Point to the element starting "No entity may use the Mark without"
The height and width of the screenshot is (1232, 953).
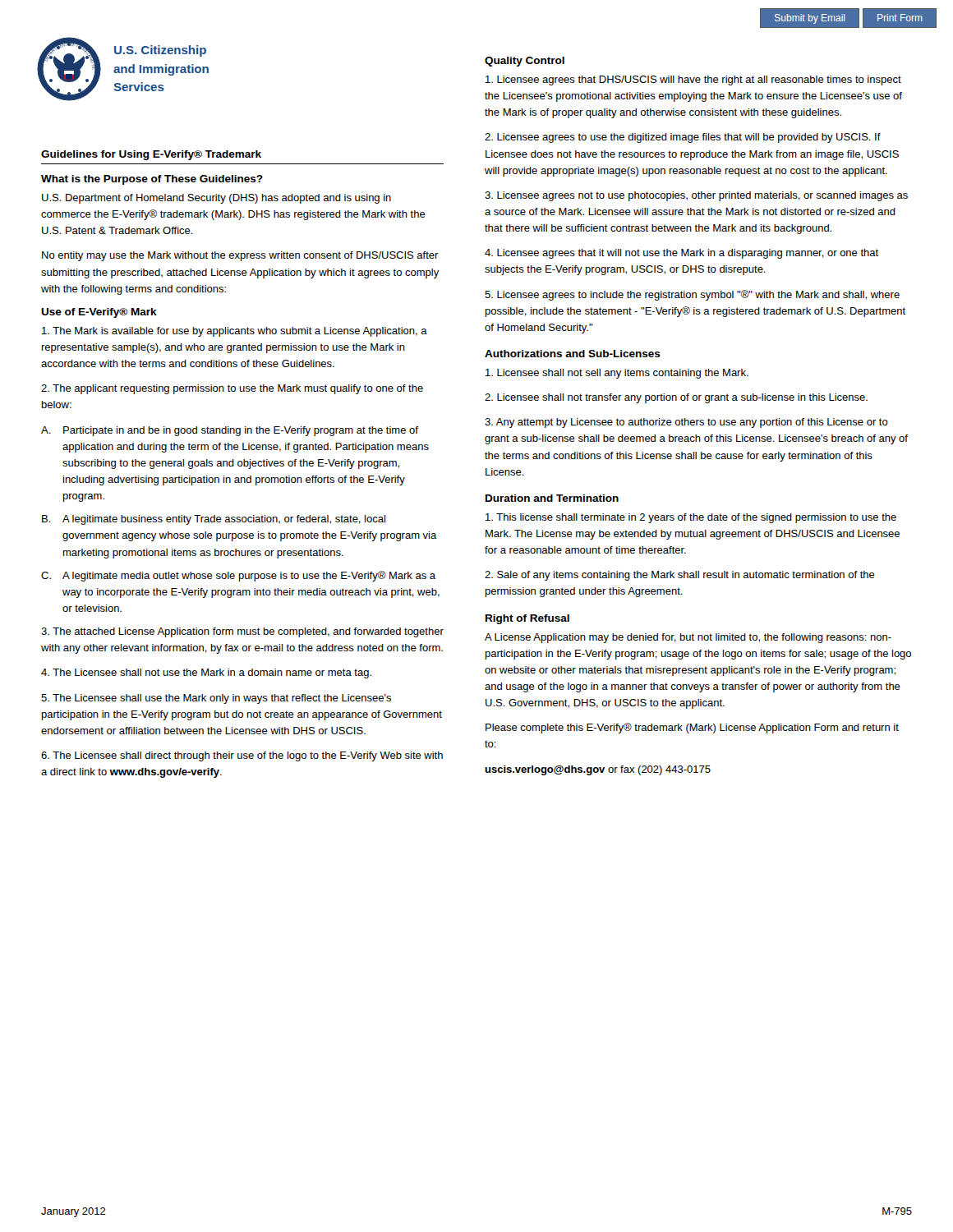[x=240, y=272]
